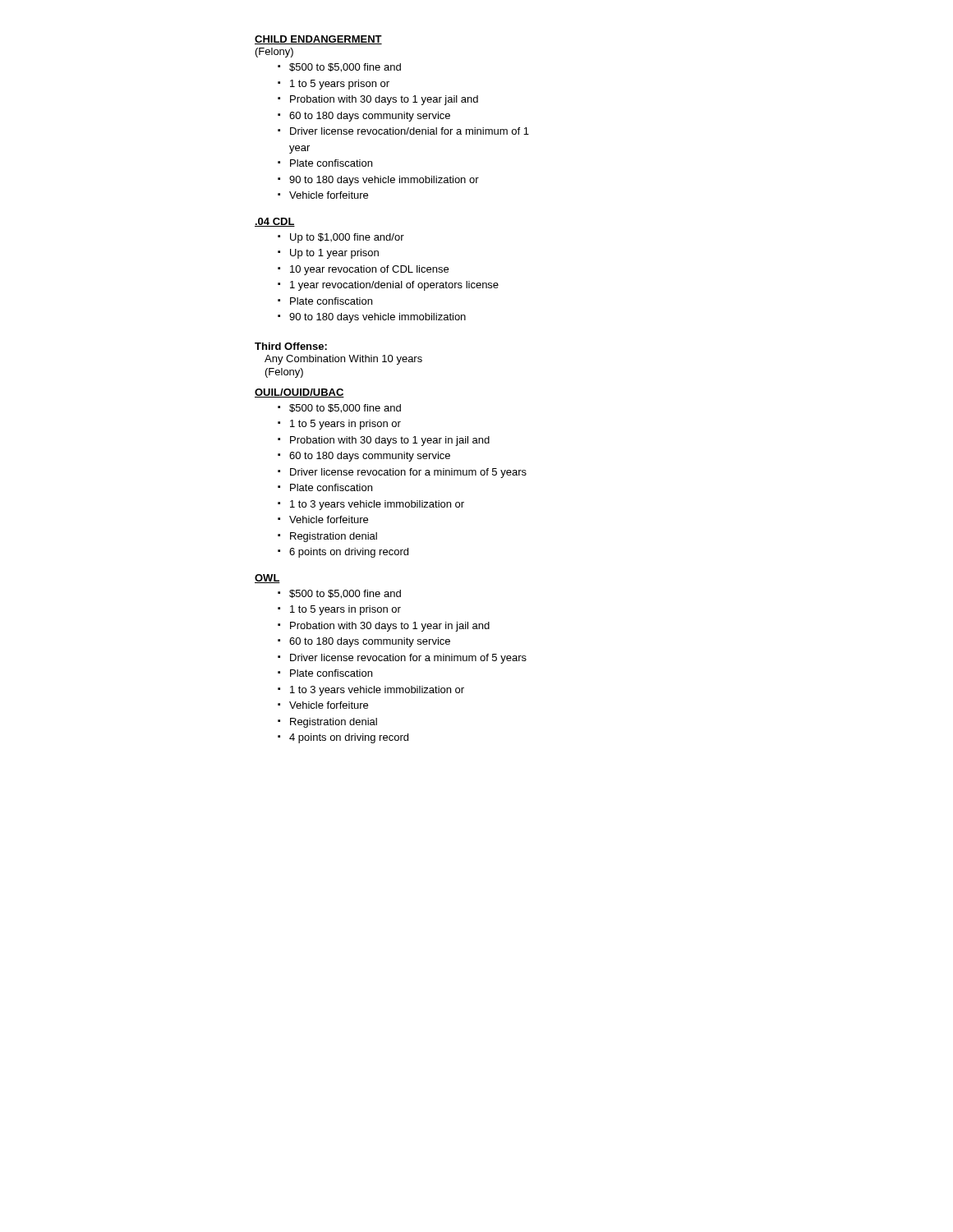The height and width of the screenshot is (1232, 953).
Task: Navigate to the passage starting "1 to 5 years prison or"
Action: pyautogui.click(x=339, y=83)
